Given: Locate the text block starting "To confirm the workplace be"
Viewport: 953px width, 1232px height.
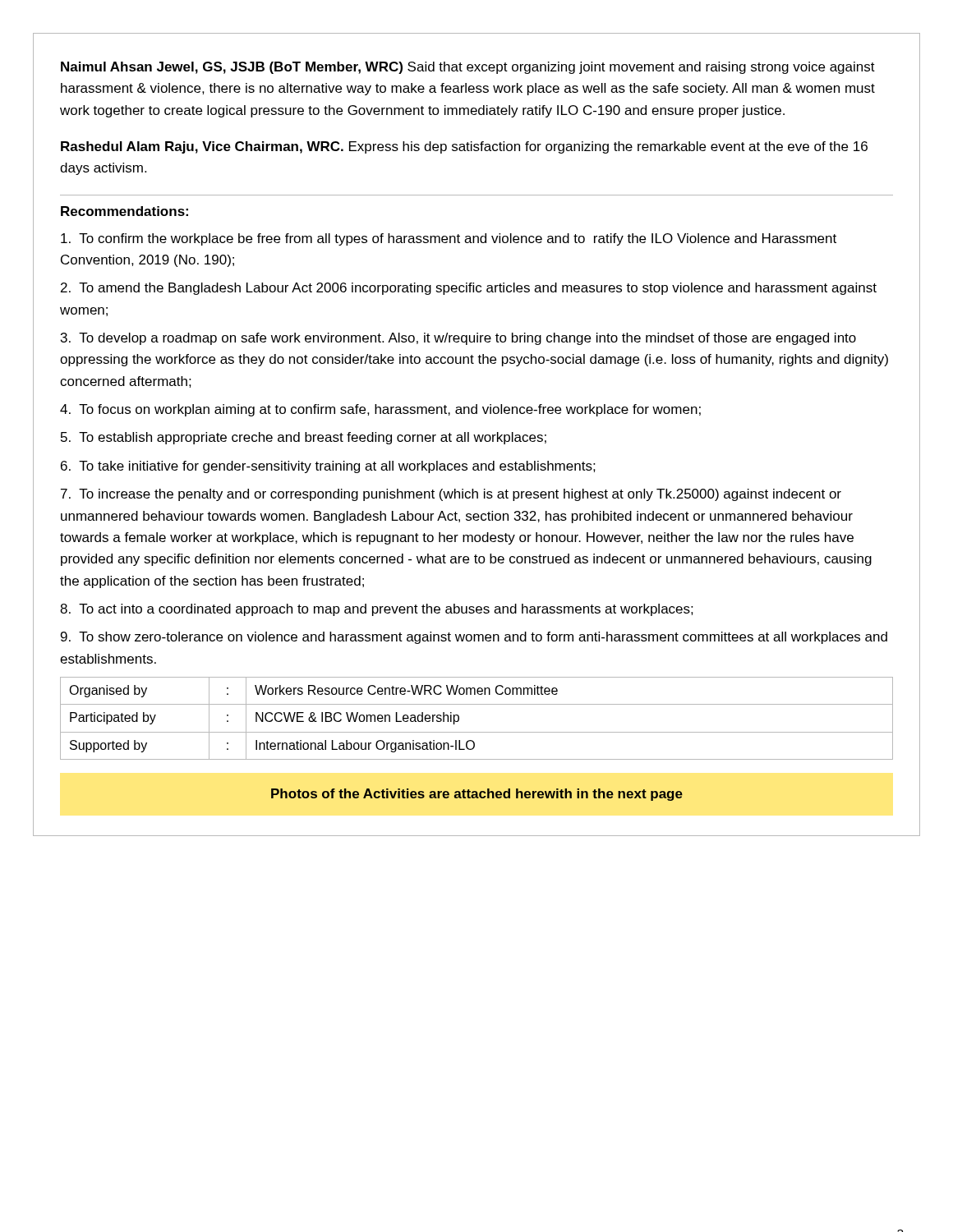Looking at the screenshot, I should point(448,249).
